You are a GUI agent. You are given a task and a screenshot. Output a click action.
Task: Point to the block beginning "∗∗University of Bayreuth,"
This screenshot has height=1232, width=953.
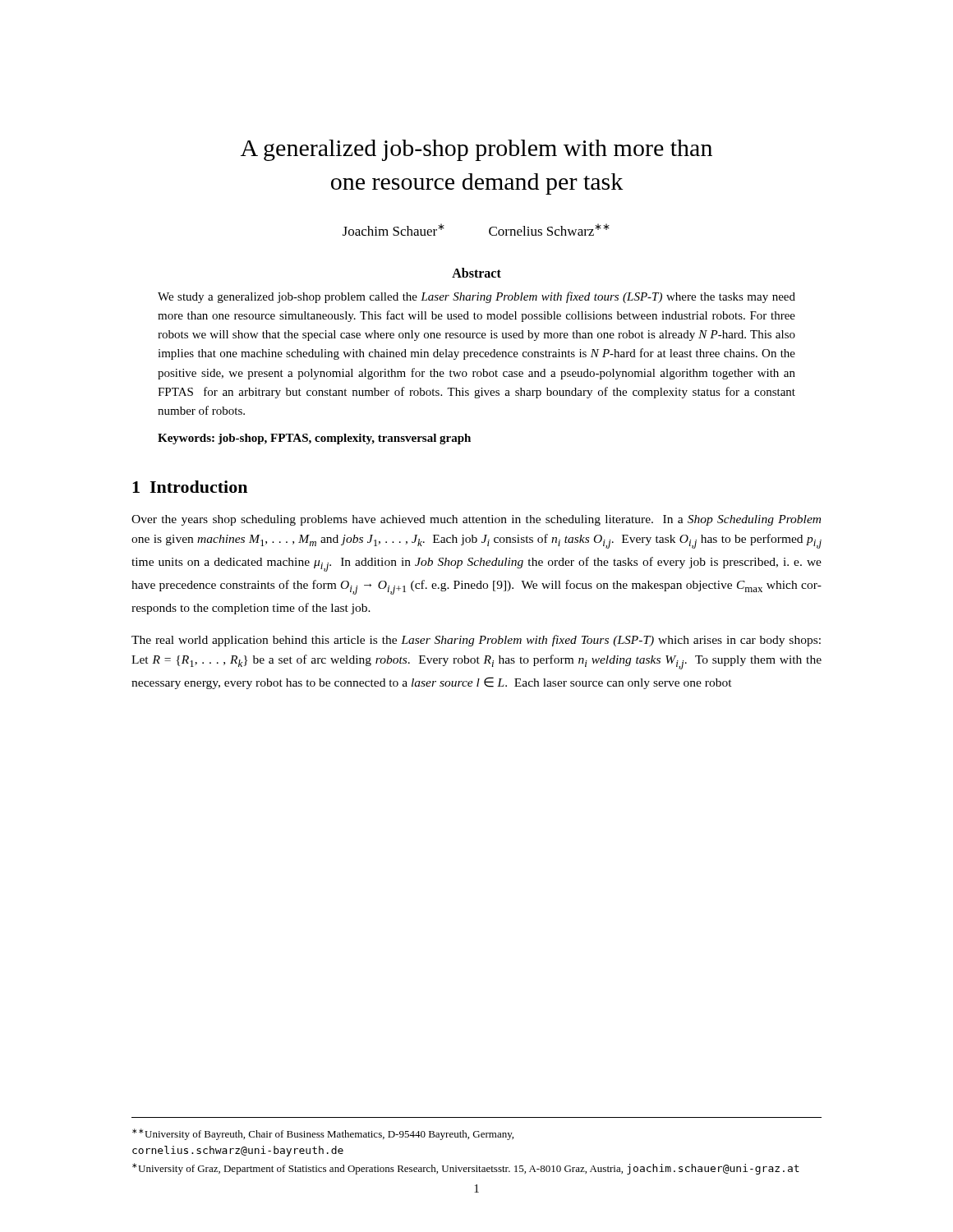(476, 1142)
